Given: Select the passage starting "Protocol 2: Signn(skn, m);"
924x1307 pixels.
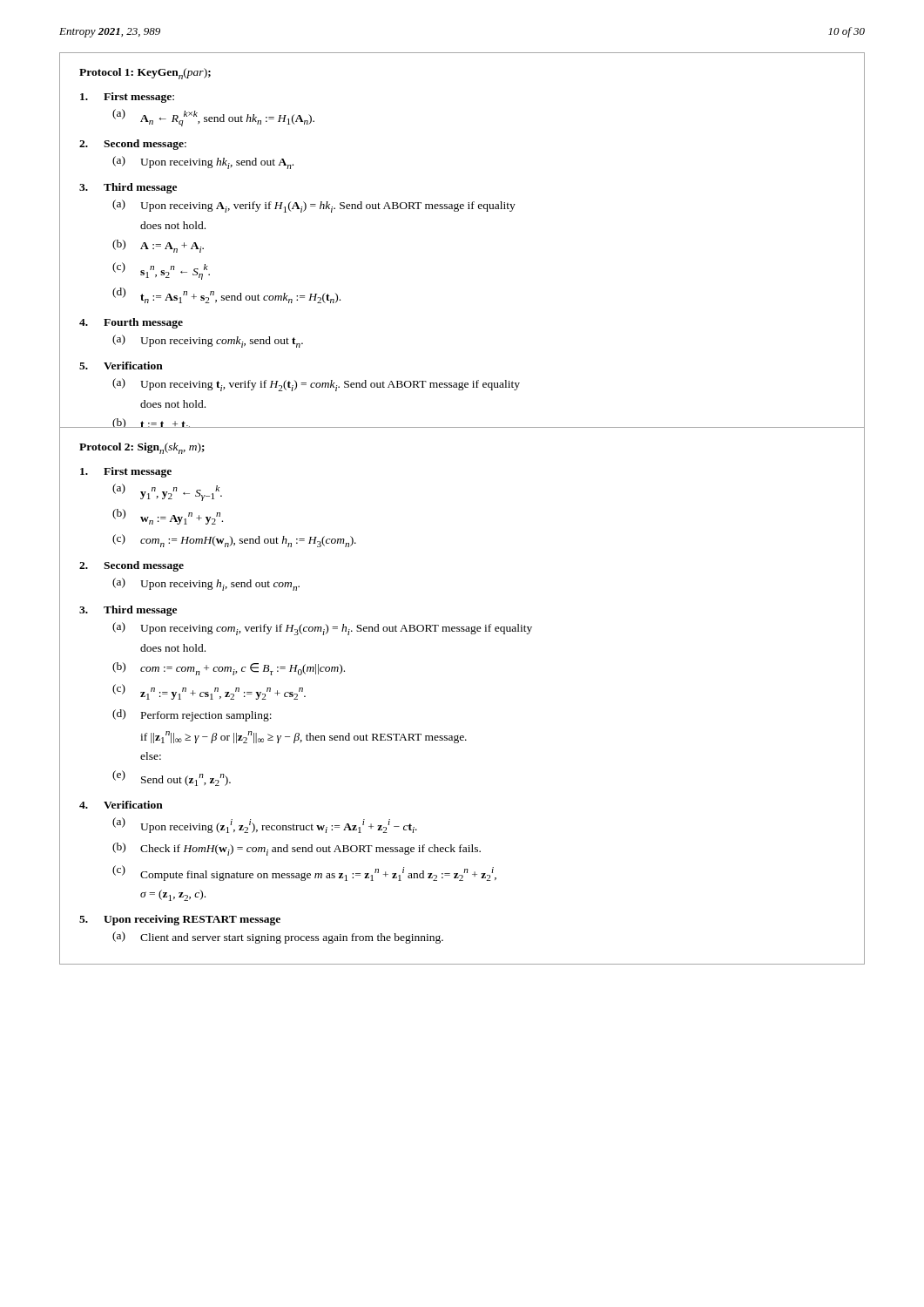Looking at the screenshot, I should [x=142, y=448].
